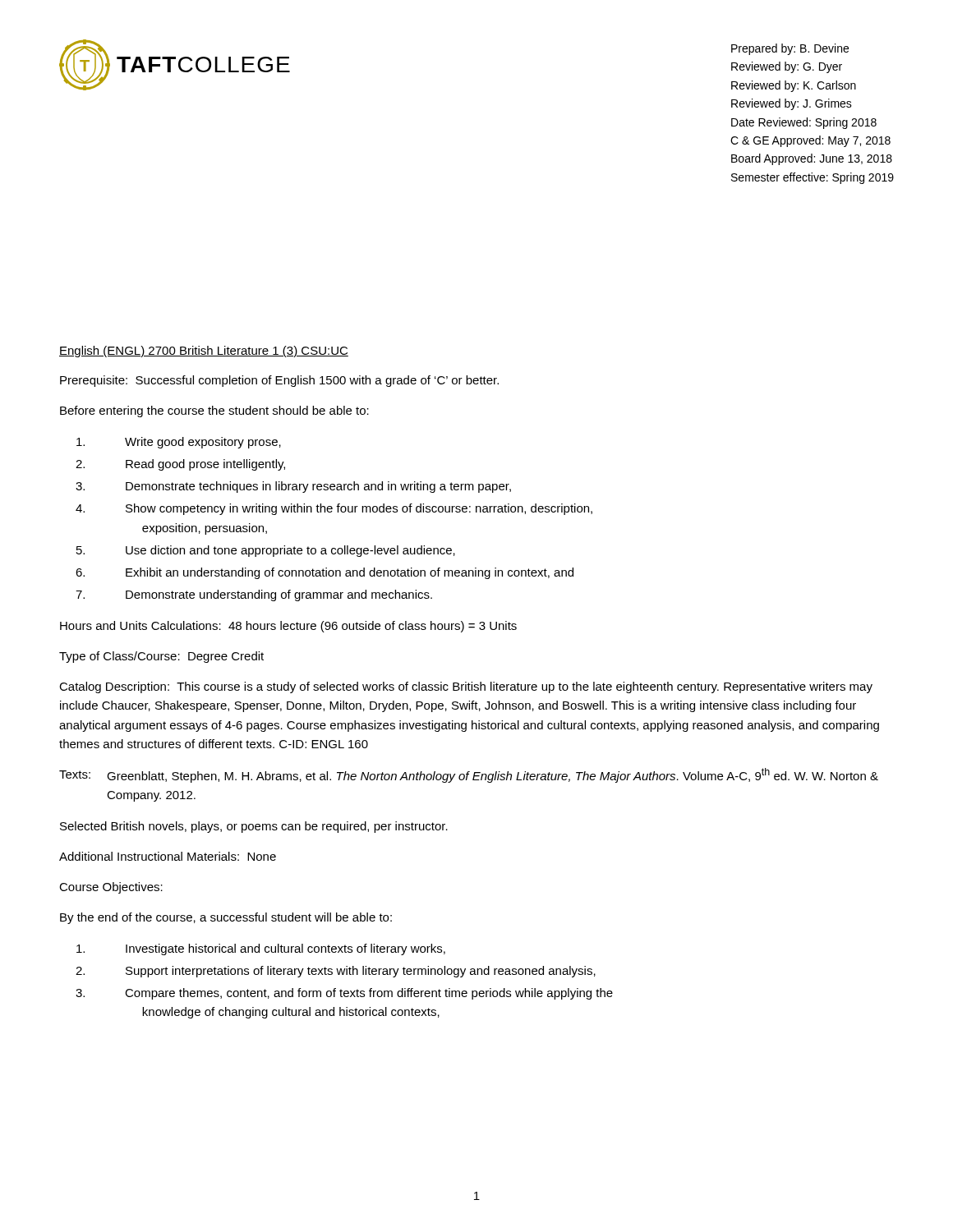This screenshot has width=953, height=1232.
Task: Where is the passage that starts "2. Support interpretations of"?
Action: 476,970
